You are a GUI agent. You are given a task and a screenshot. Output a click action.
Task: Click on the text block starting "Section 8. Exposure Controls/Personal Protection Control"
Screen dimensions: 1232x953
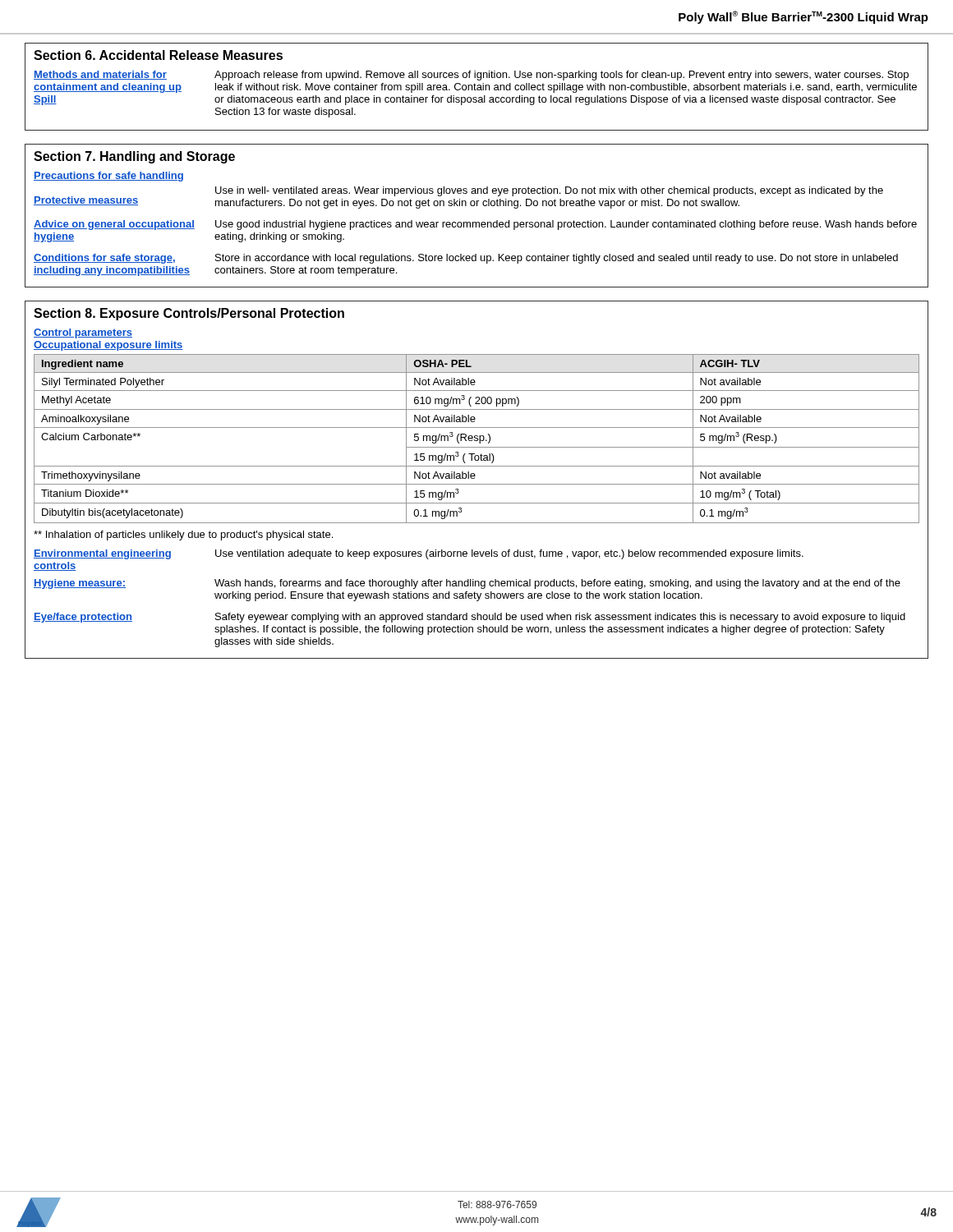tap(476, 479)
